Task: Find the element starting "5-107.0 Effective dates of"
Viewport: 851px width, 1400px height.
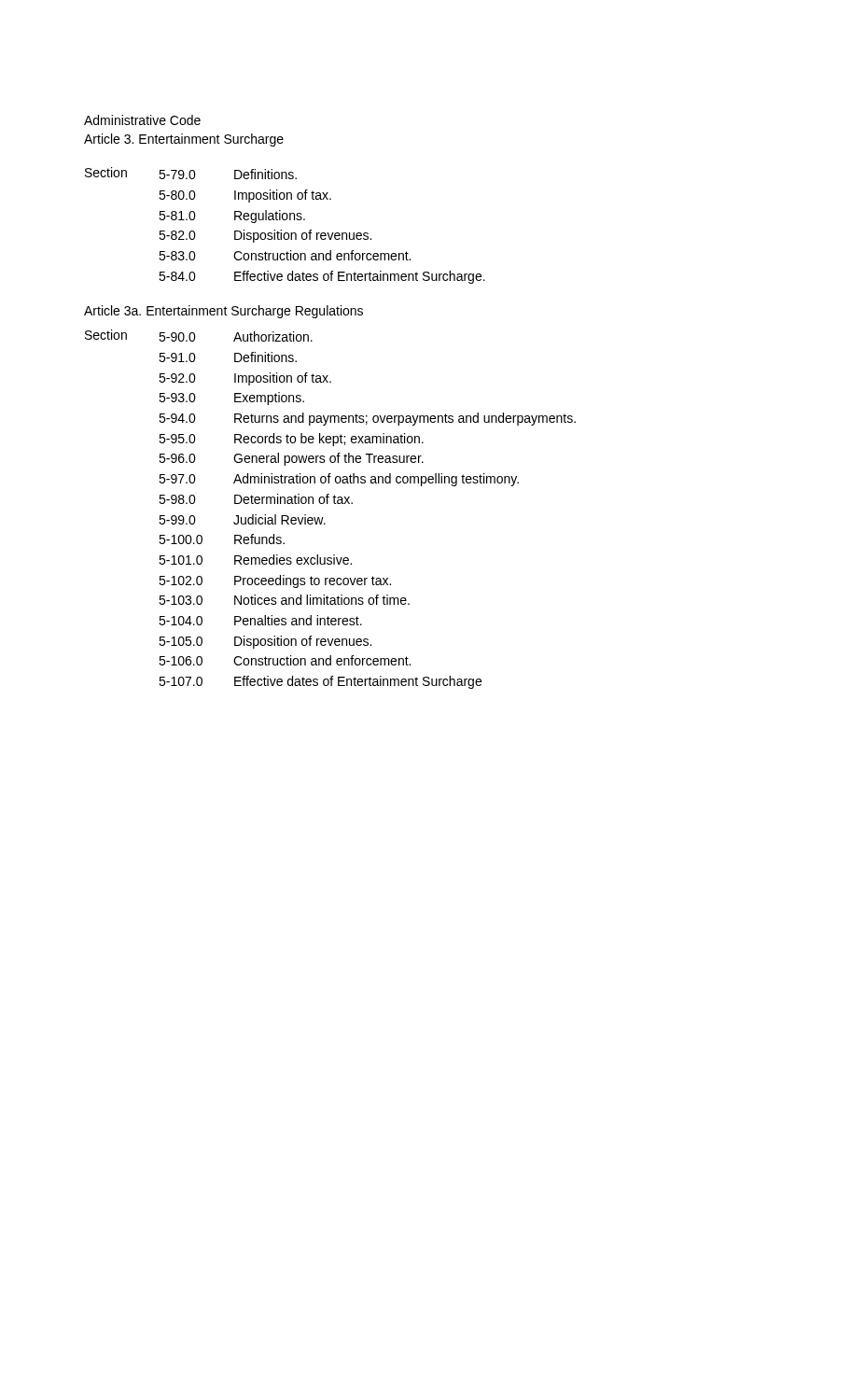Action: [x=320, y=682]
